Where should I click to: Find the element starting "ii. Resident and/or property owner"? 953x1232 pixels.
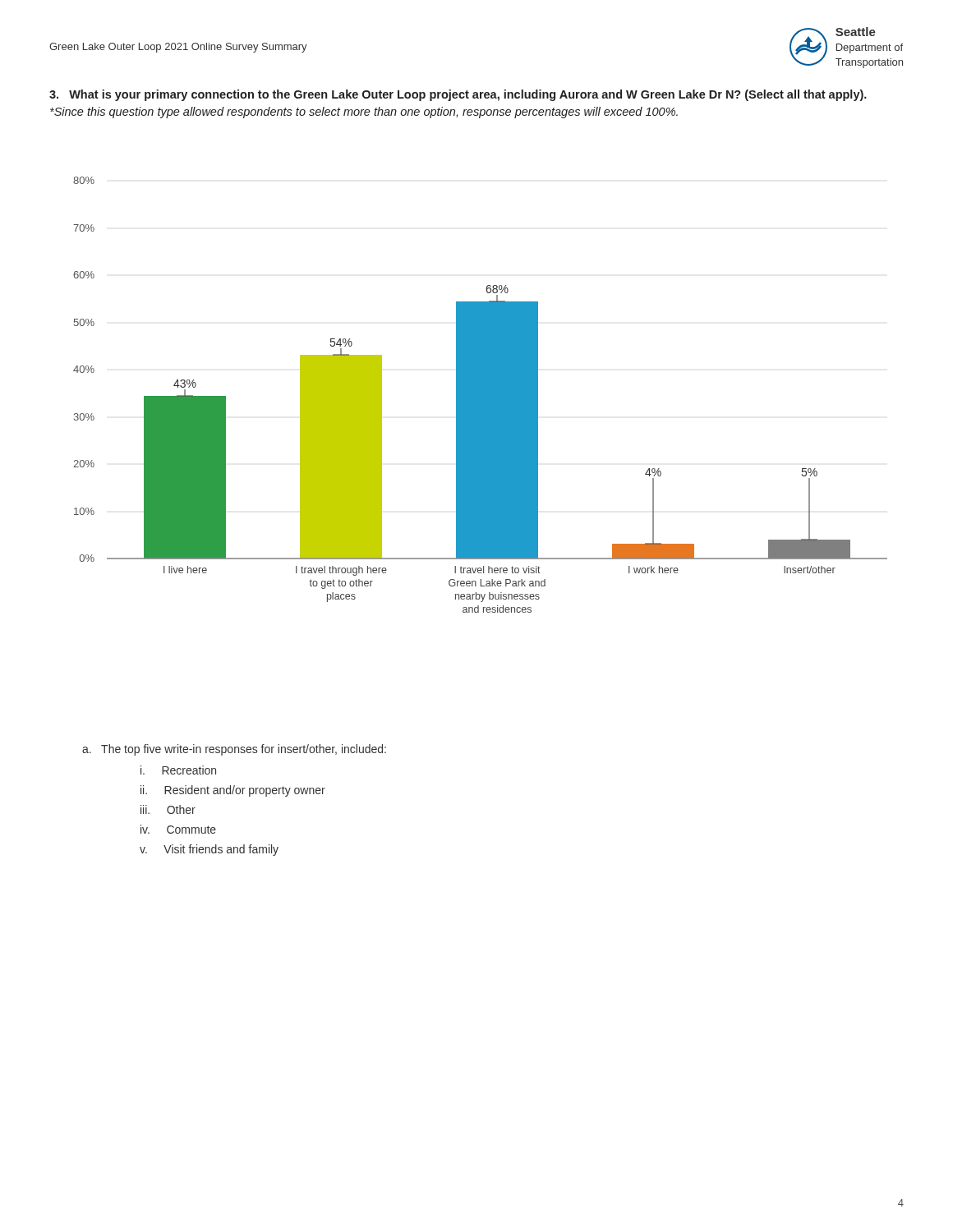point(232,790)
